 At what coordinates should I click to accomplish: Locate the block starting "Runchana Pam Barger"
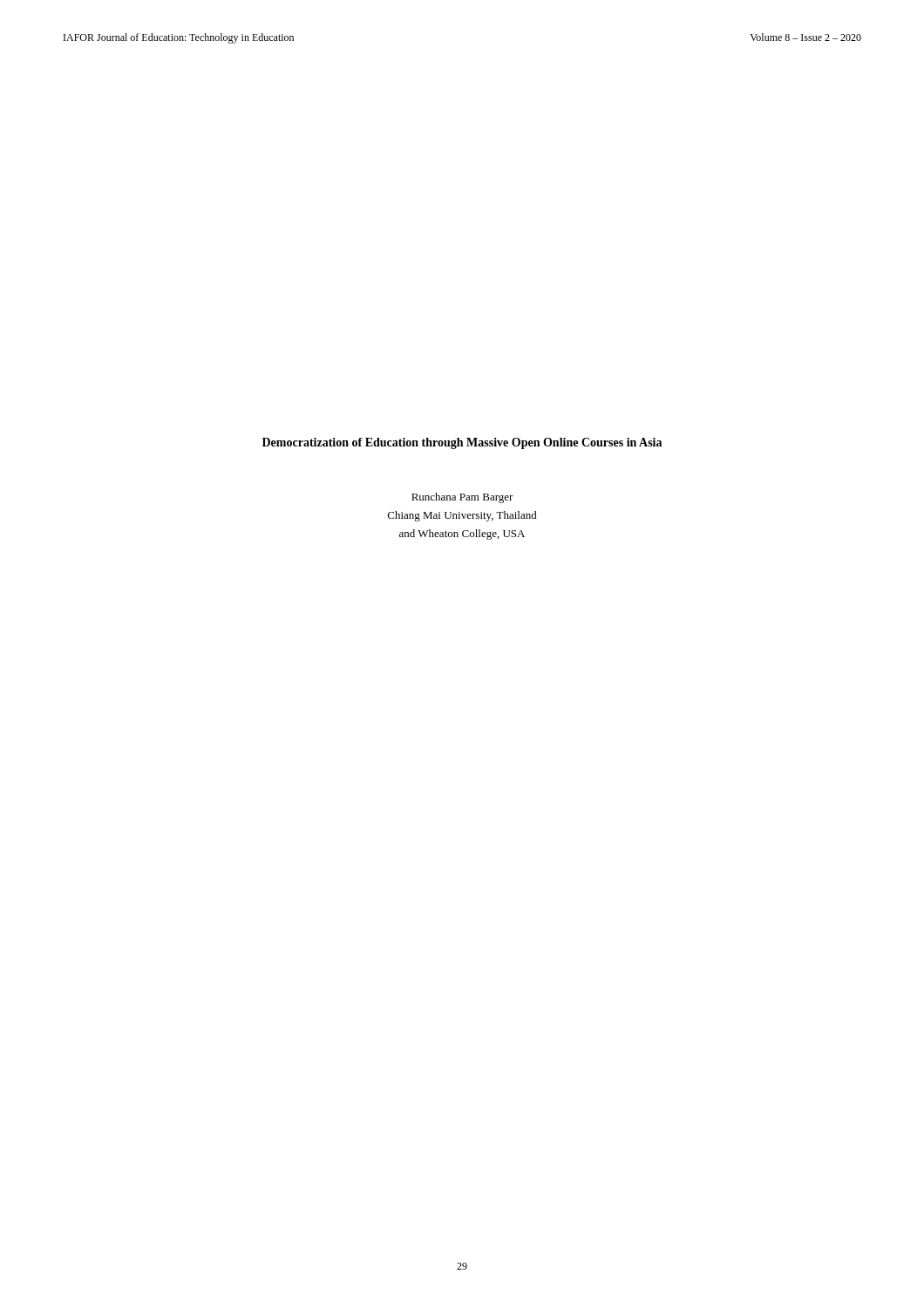462,515
